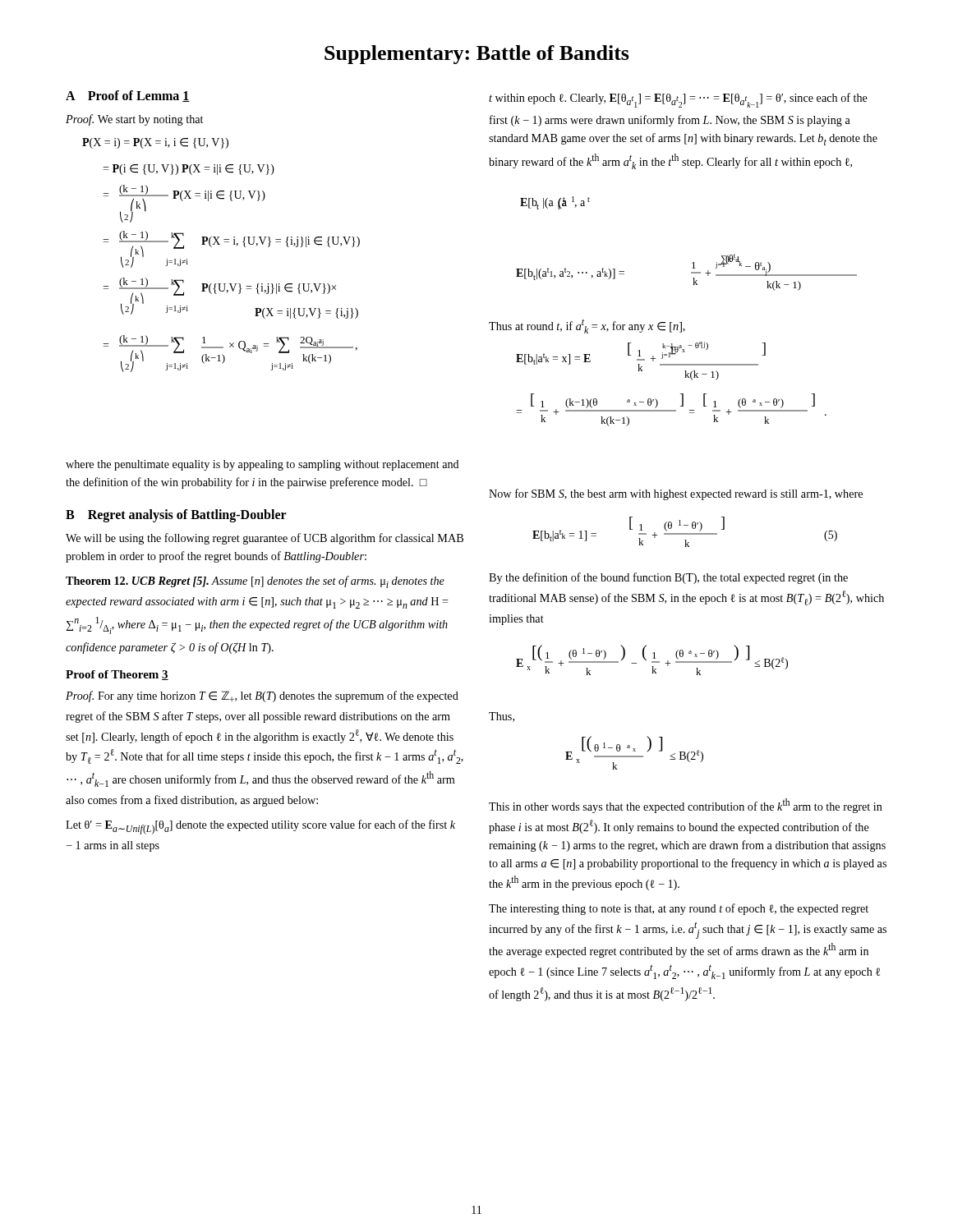
Task: Where is the passage that starts "t within epoch"?
Action: [x=683, y=131]
